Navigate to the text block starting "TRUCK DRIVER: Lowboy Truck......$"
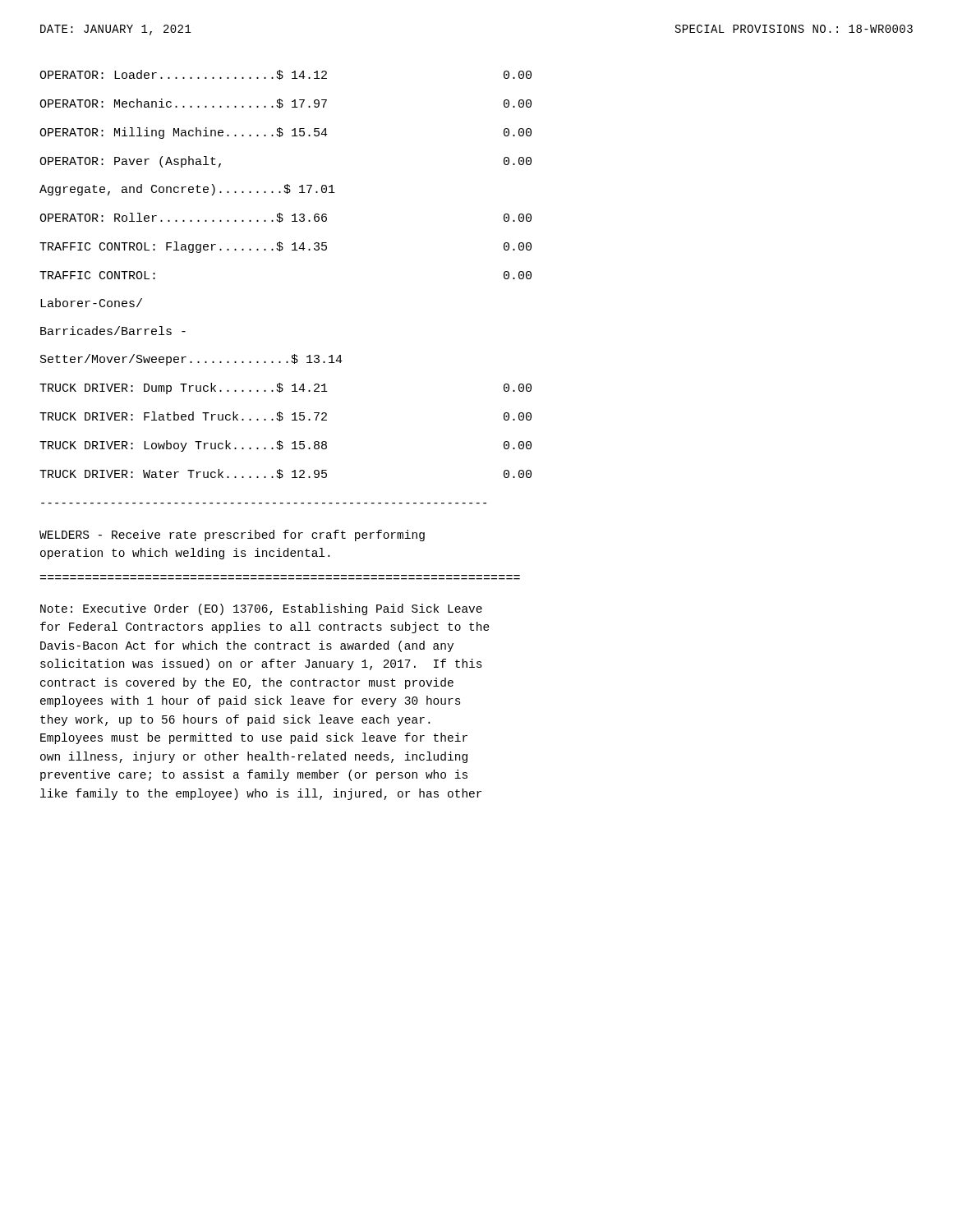This screenshot has height=1232, width=953. click(286, 446)
